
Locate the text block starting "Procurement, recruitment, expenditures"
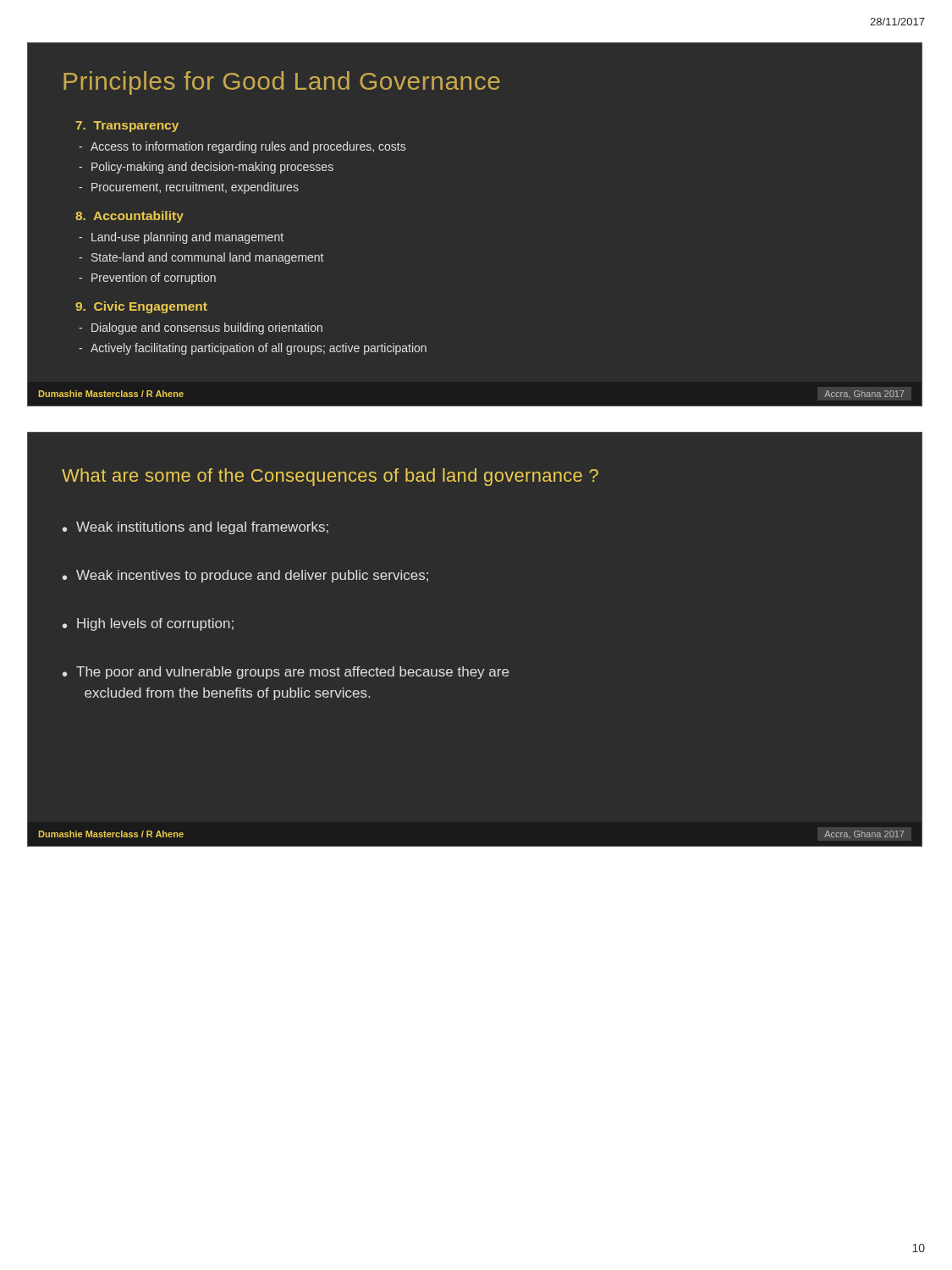pos(195,187)
